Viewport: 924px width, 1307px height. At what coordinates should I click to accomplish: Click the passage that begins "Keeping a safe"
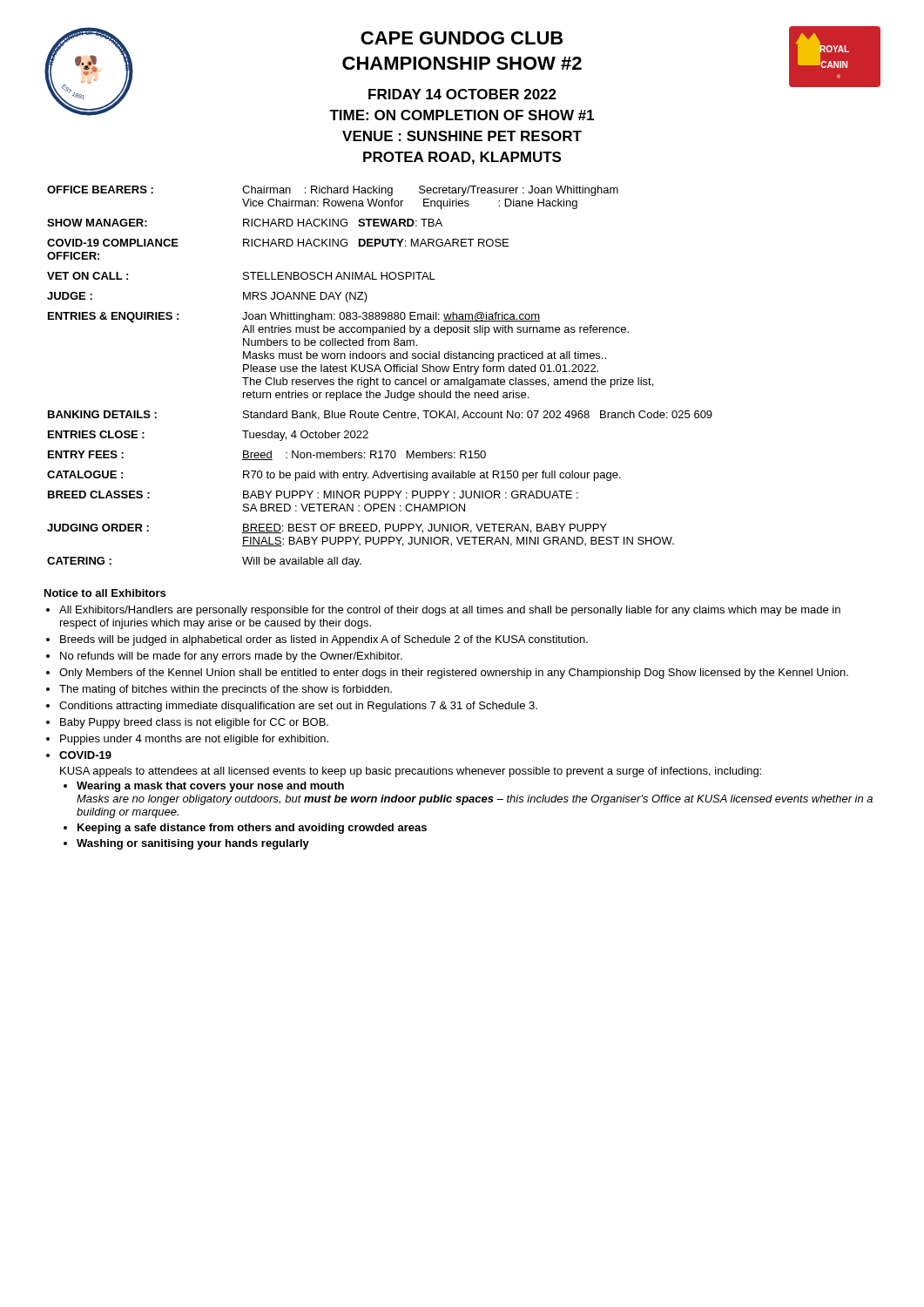pyautogui.click(x=252, y=828)
